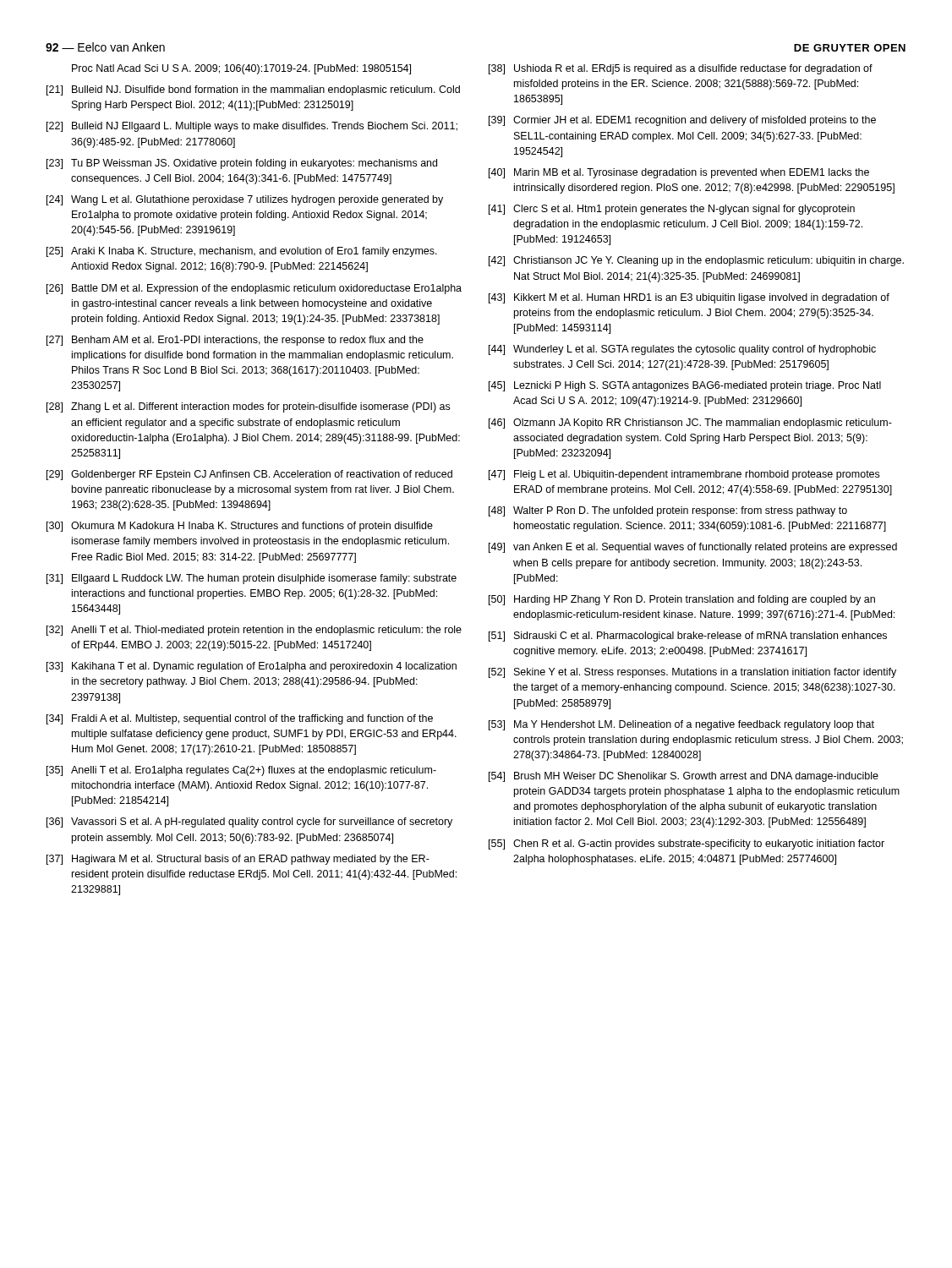
Task: Where is the passage that starts "[36] Vavassori S et al. A pH-regulated quality"?
Action: [255, 830]
